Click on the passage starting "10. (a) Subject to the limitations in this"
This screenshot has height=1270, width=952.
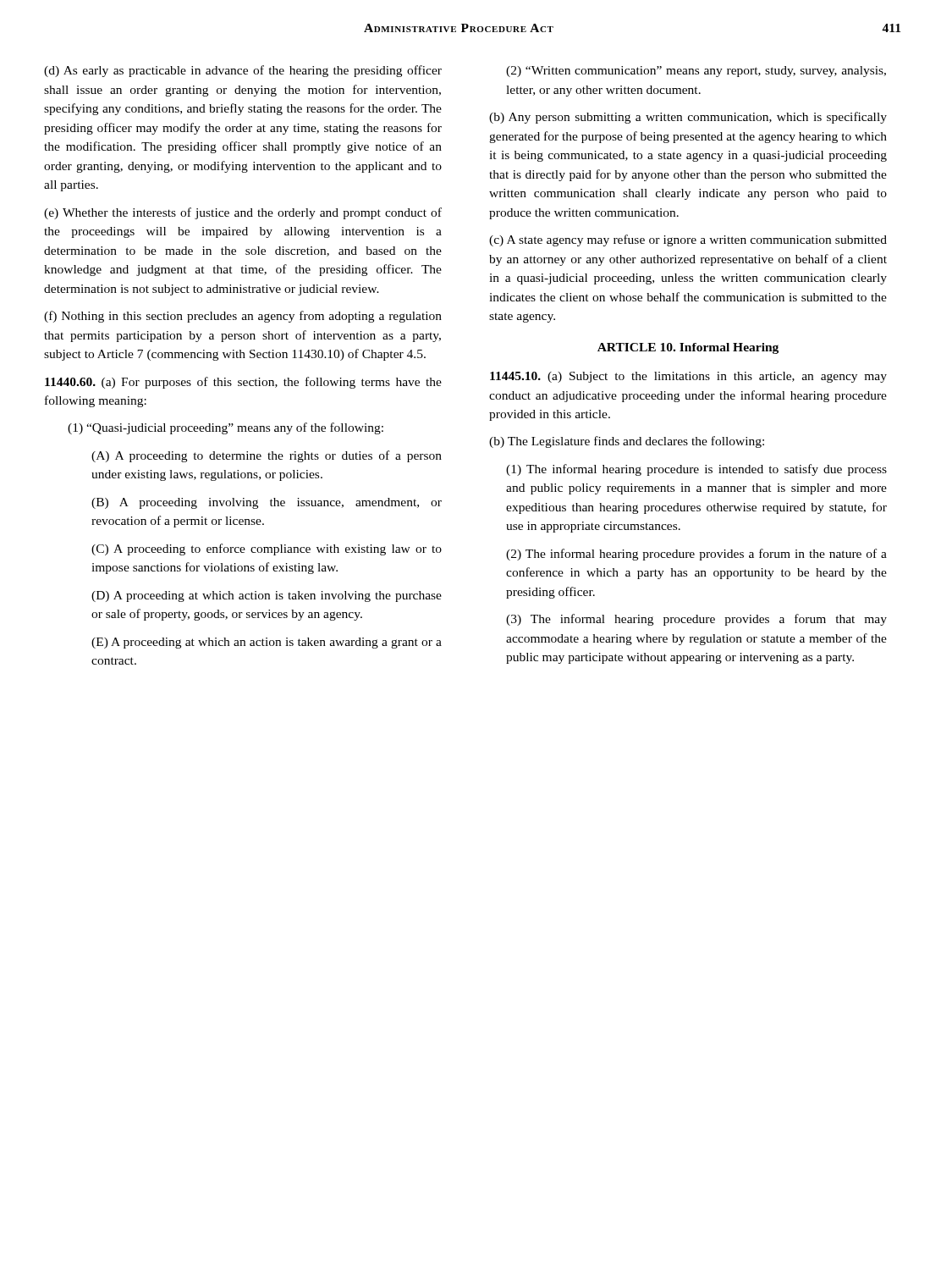pos(688,395)
